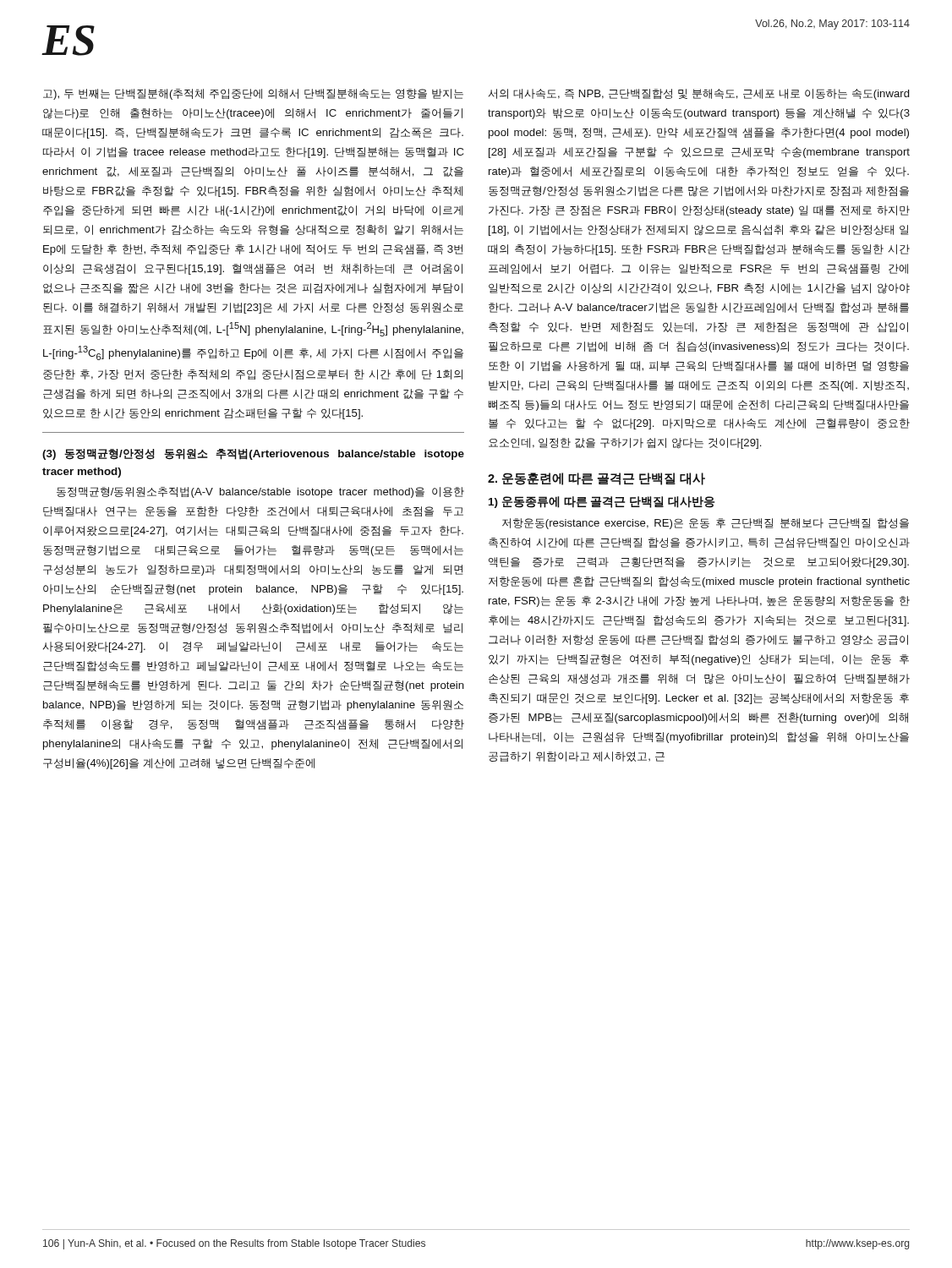Select the section header containing "1) 운동종류에 따른 골격근 단백질 대사반응"
The width and height of the screenshot is (952, 1268).
[x=601, y=502]
